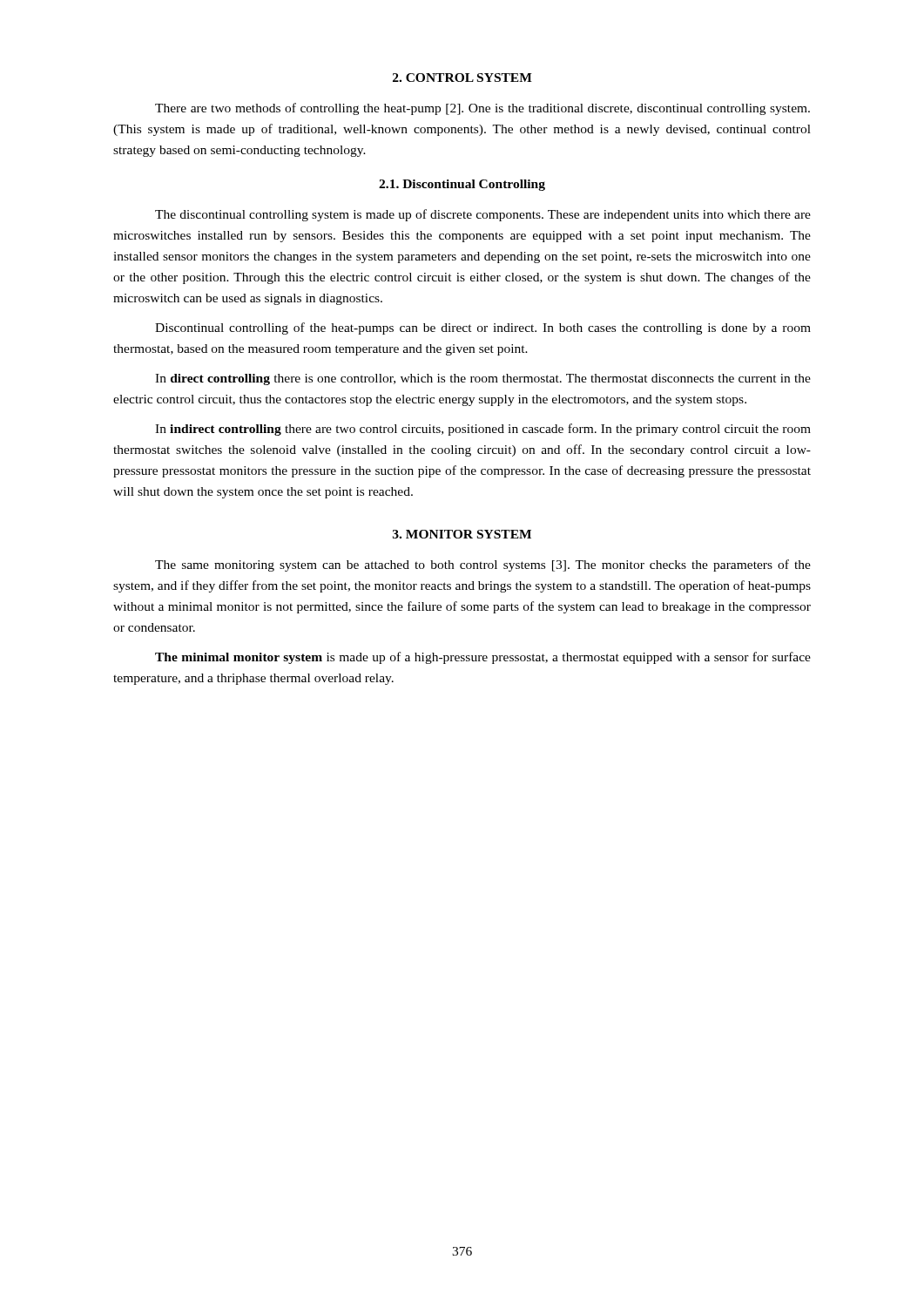Navigate to the element starting "2. CONTROL SYSTEM"

tap(462, 77)
